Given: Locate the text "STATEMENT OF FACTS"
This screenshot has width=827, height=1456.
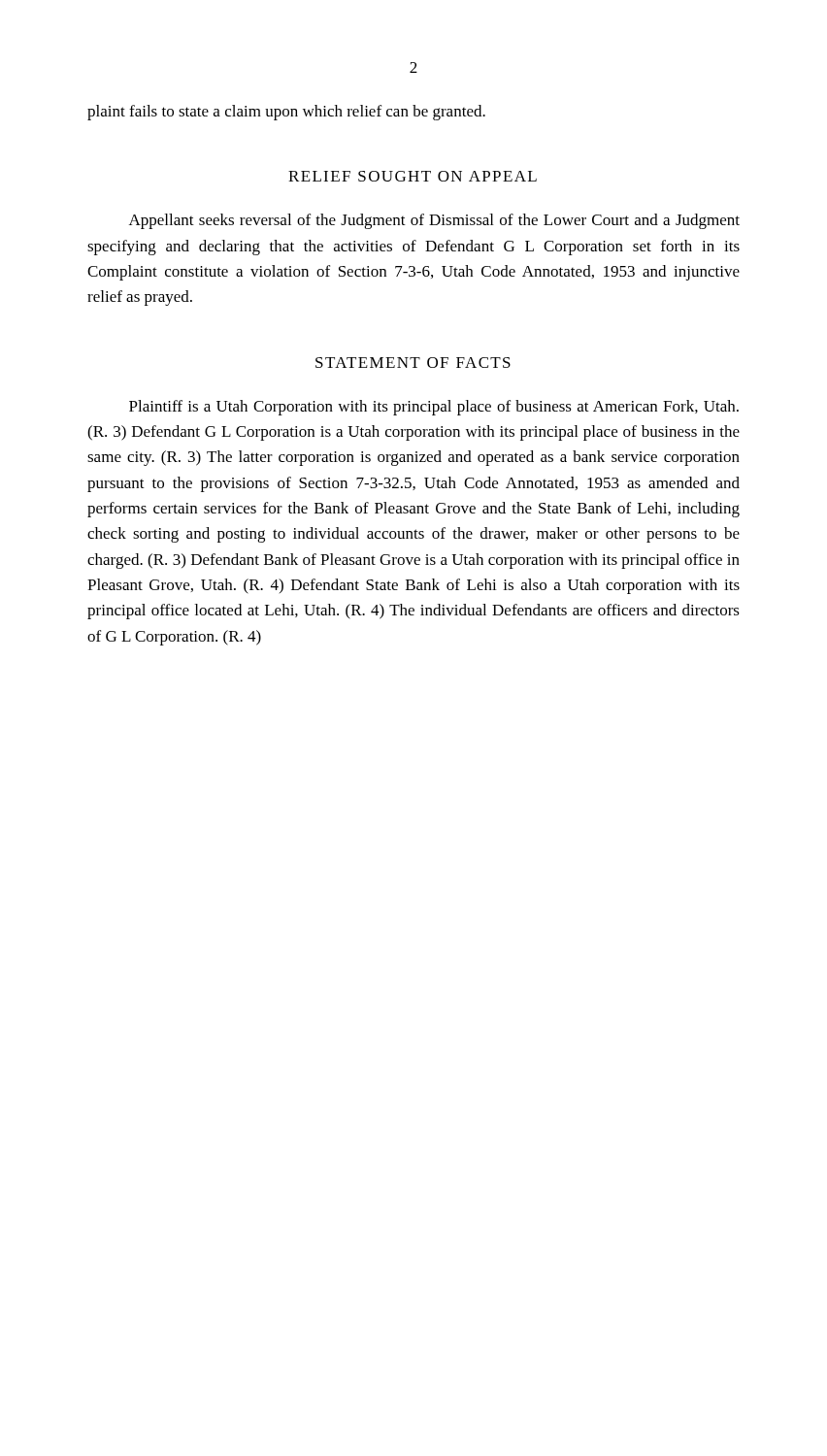Looking at the screenshot, I should click(x=414, y=362).
